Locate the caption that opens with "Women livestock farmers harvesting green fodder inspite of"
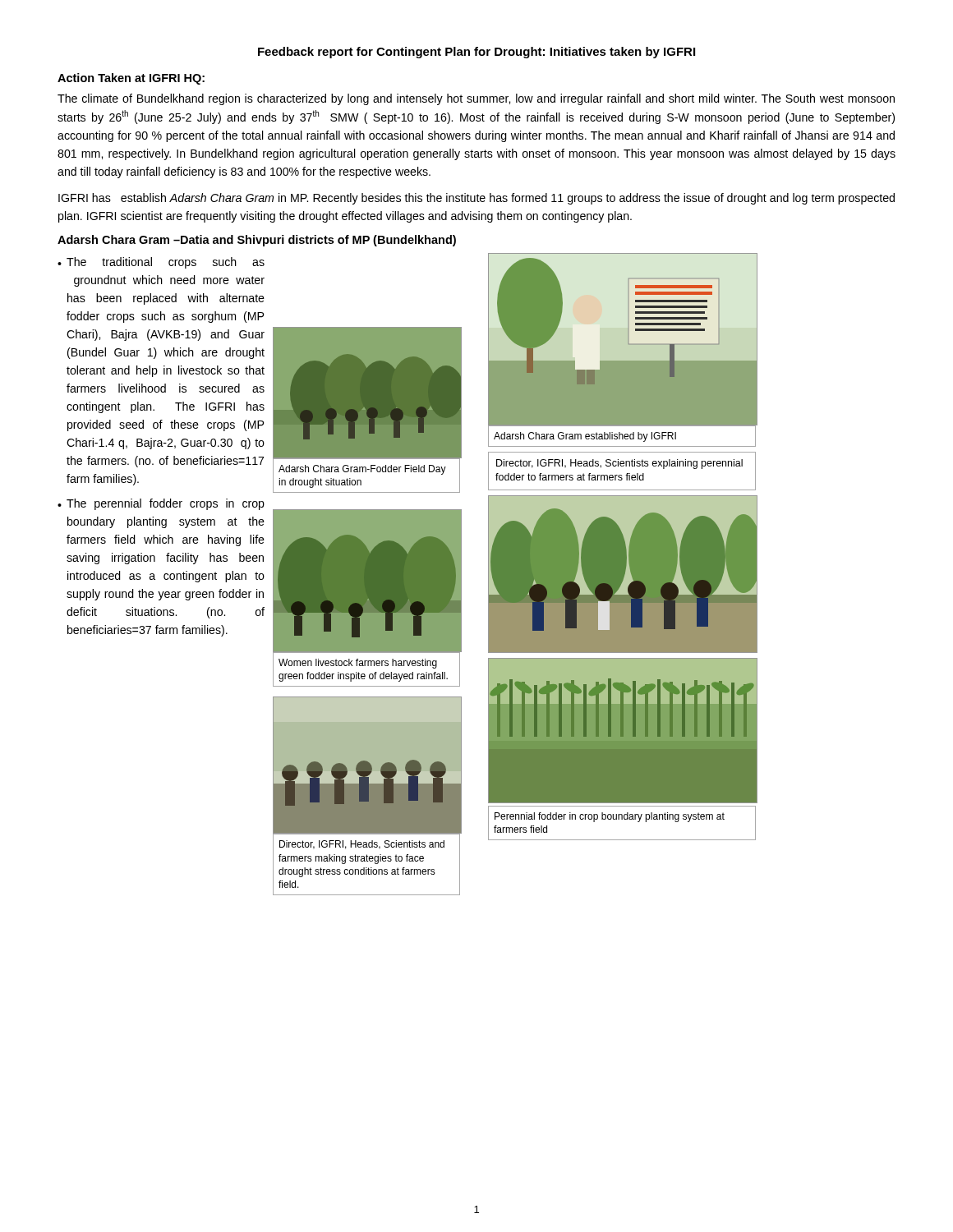 (x=363, y=670)
